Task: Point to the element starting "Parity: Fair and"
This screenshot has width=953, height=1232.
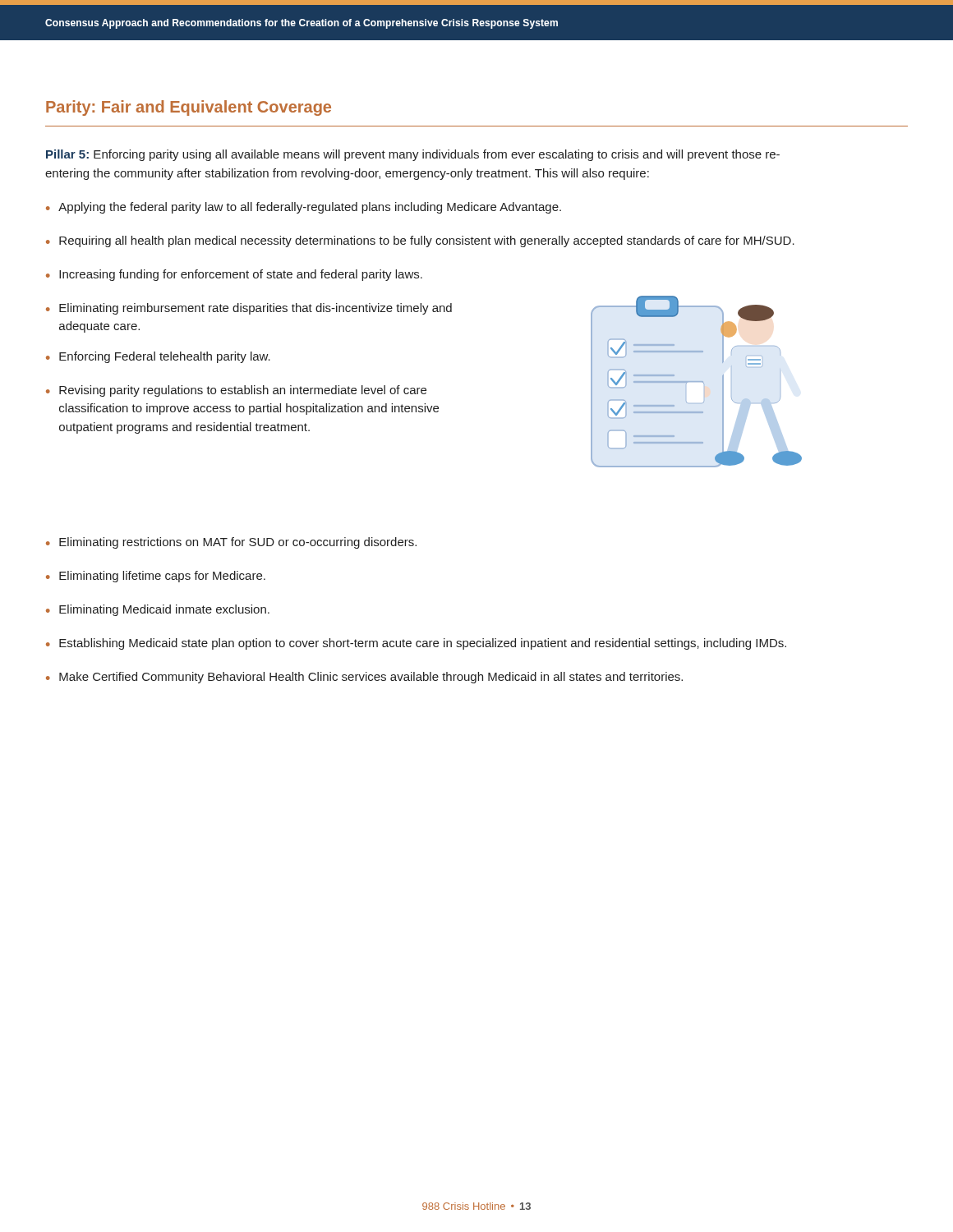Action: coord(189,108)
